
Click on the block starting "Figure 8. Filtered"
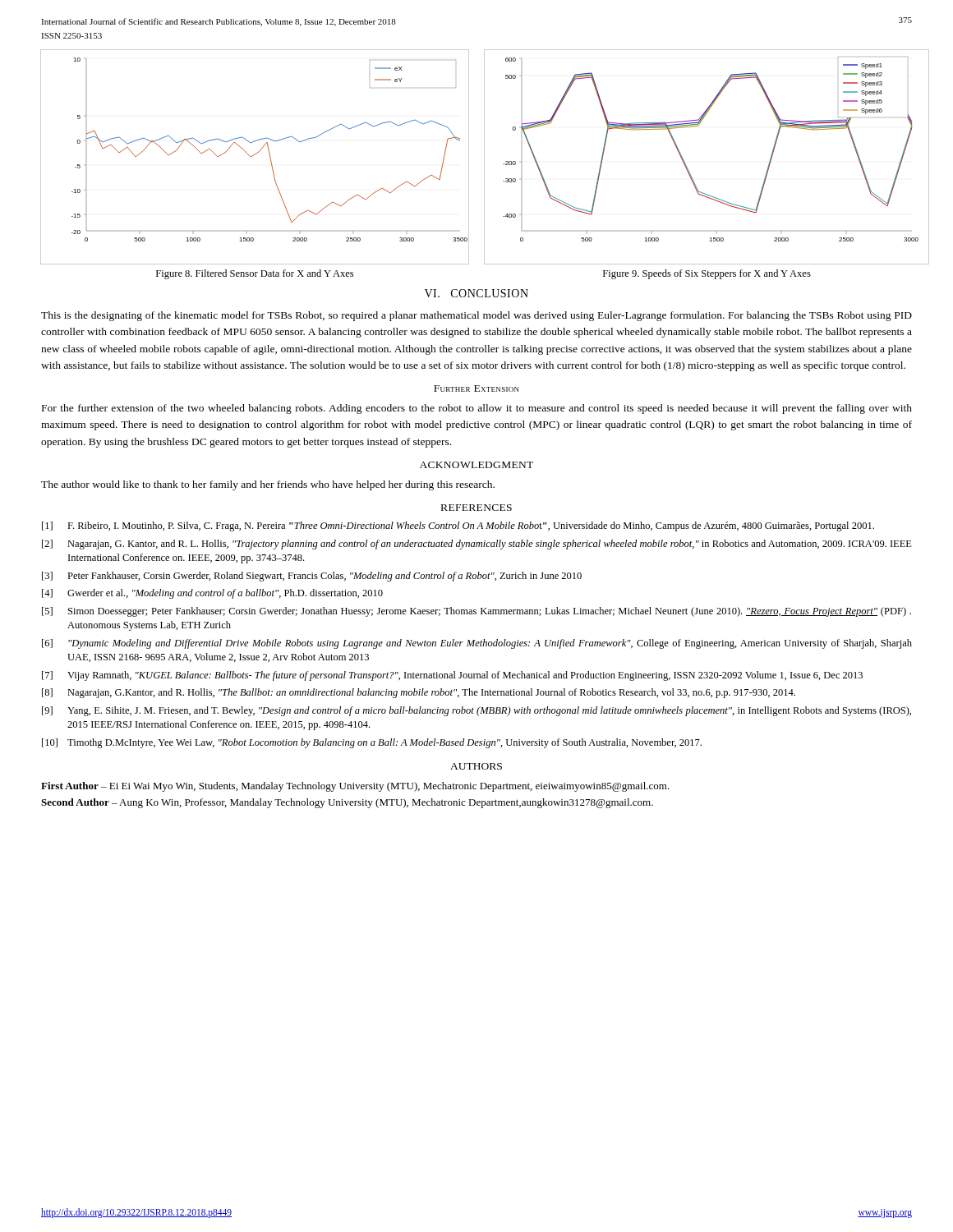click(255, 274)
